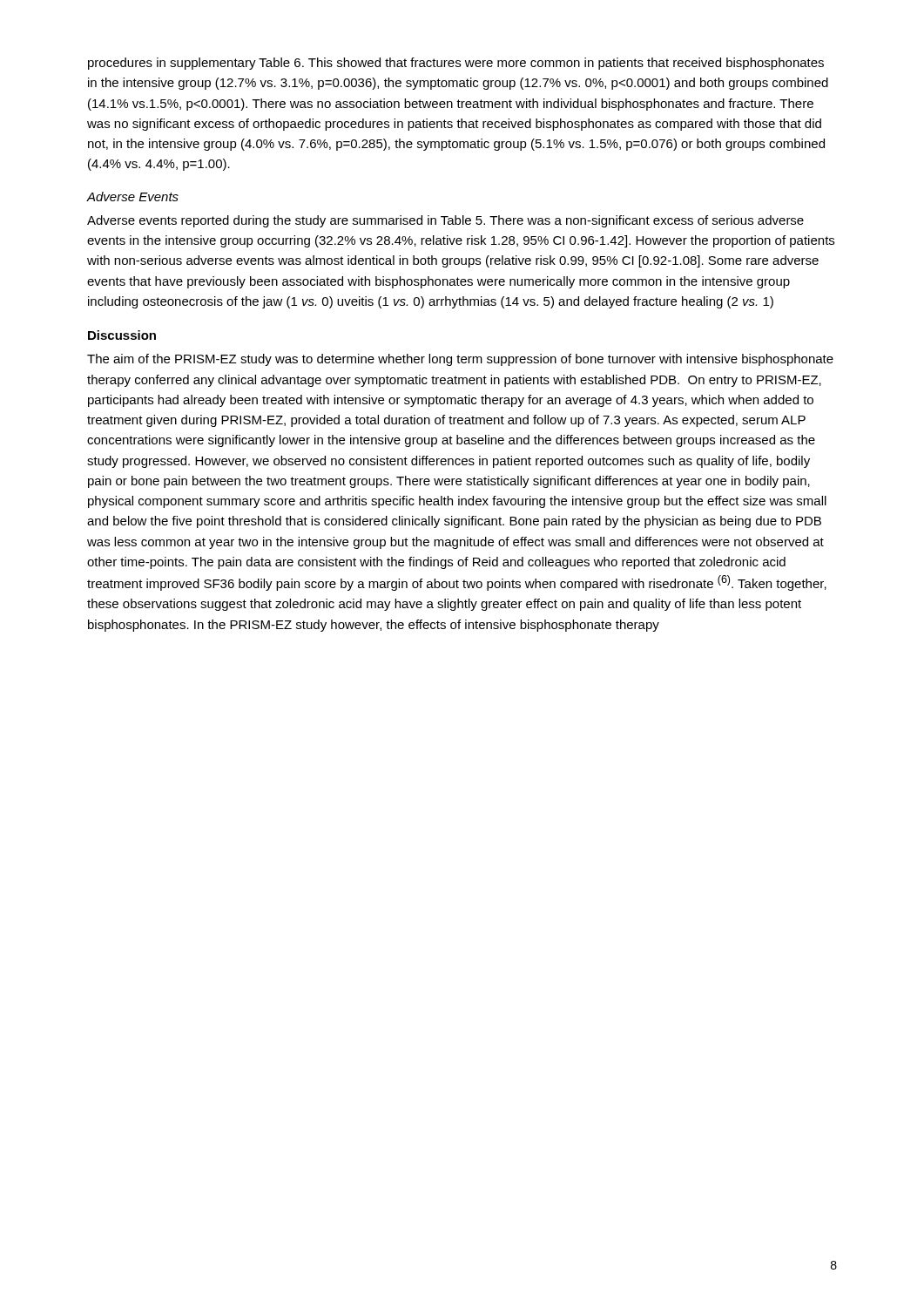Click on the text block with the text "The aim of the"
This screenshot has height=1307, width=924.
coord(460,491)
